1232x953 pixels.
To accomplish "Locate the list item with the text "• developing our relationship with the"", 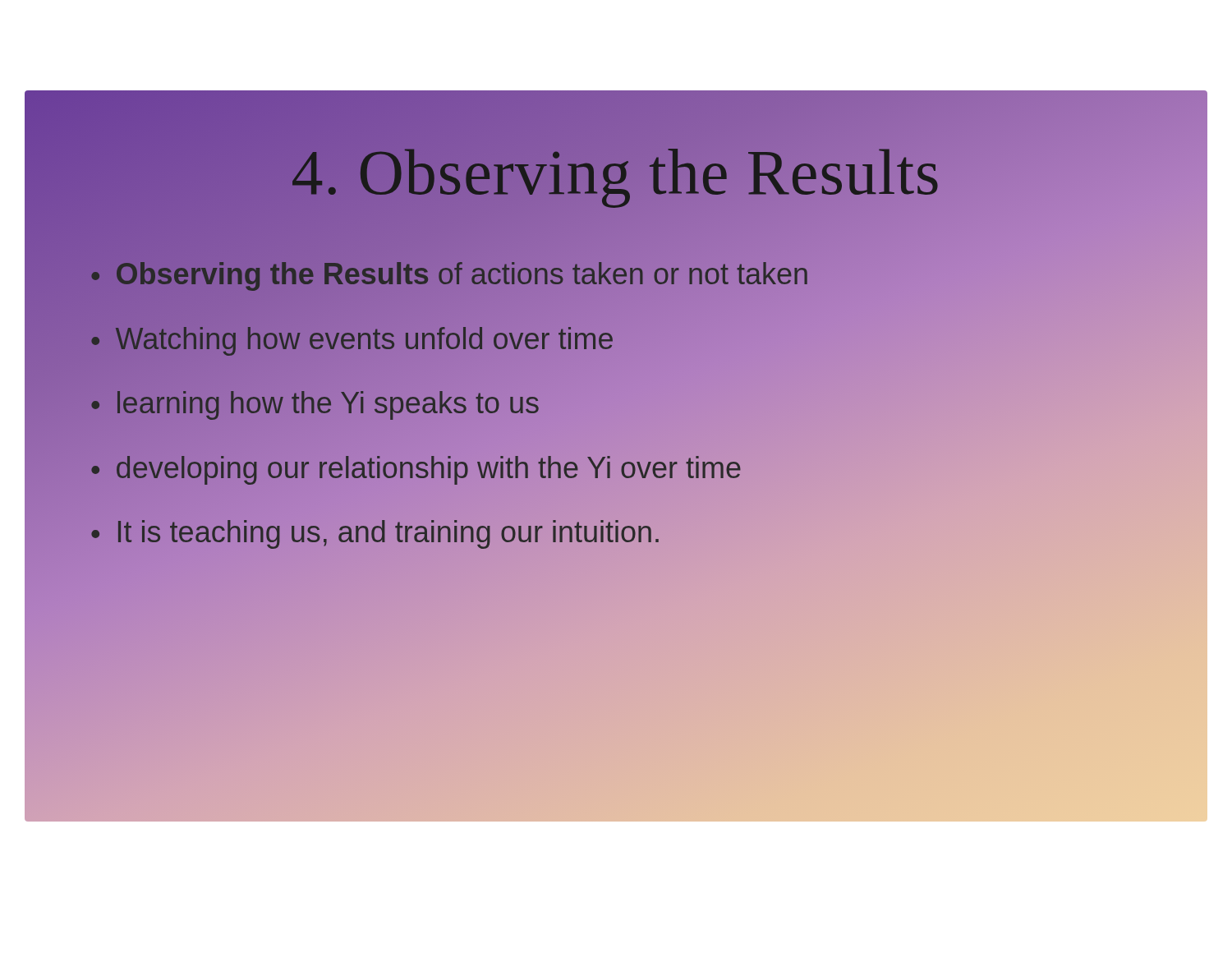I will tap(624, 469).
